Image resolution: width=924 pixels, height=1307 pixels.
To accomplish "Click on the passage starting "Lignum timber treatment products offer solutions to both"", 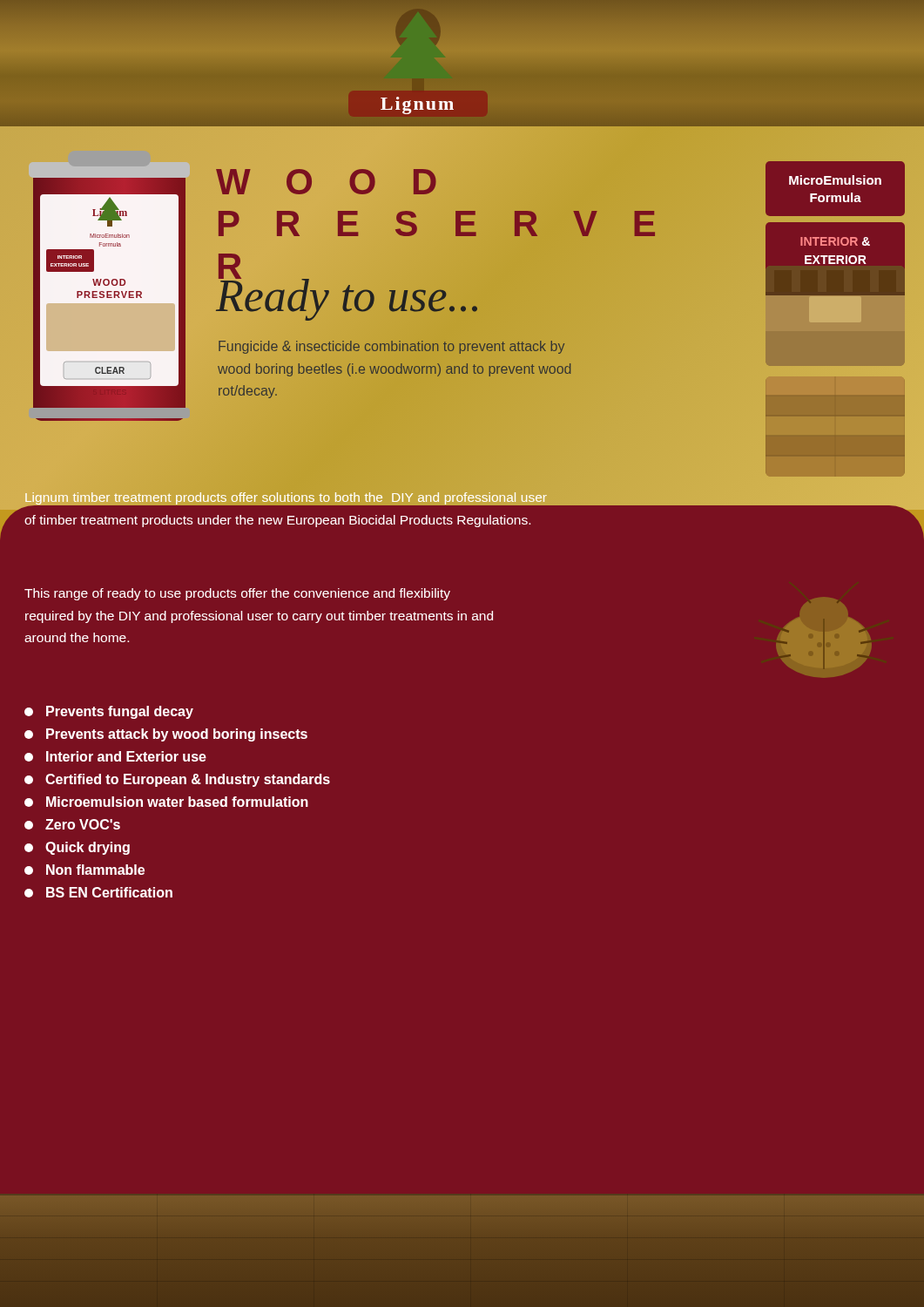I will click(x=286, y=508).
